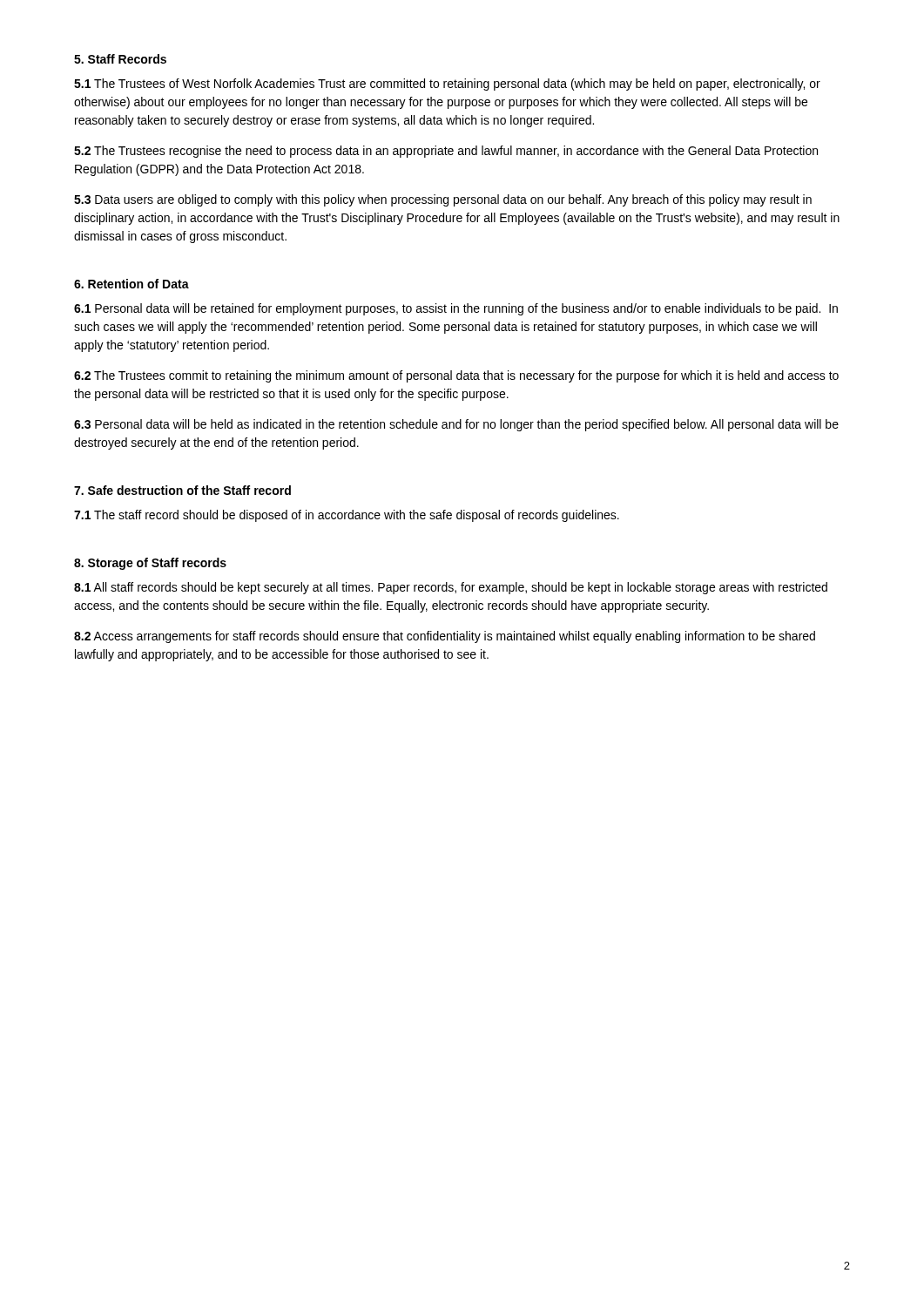Navigate to the element starting "6. Retention of Data"
The width and height of the screenshot is (924, 1307).
131,284
